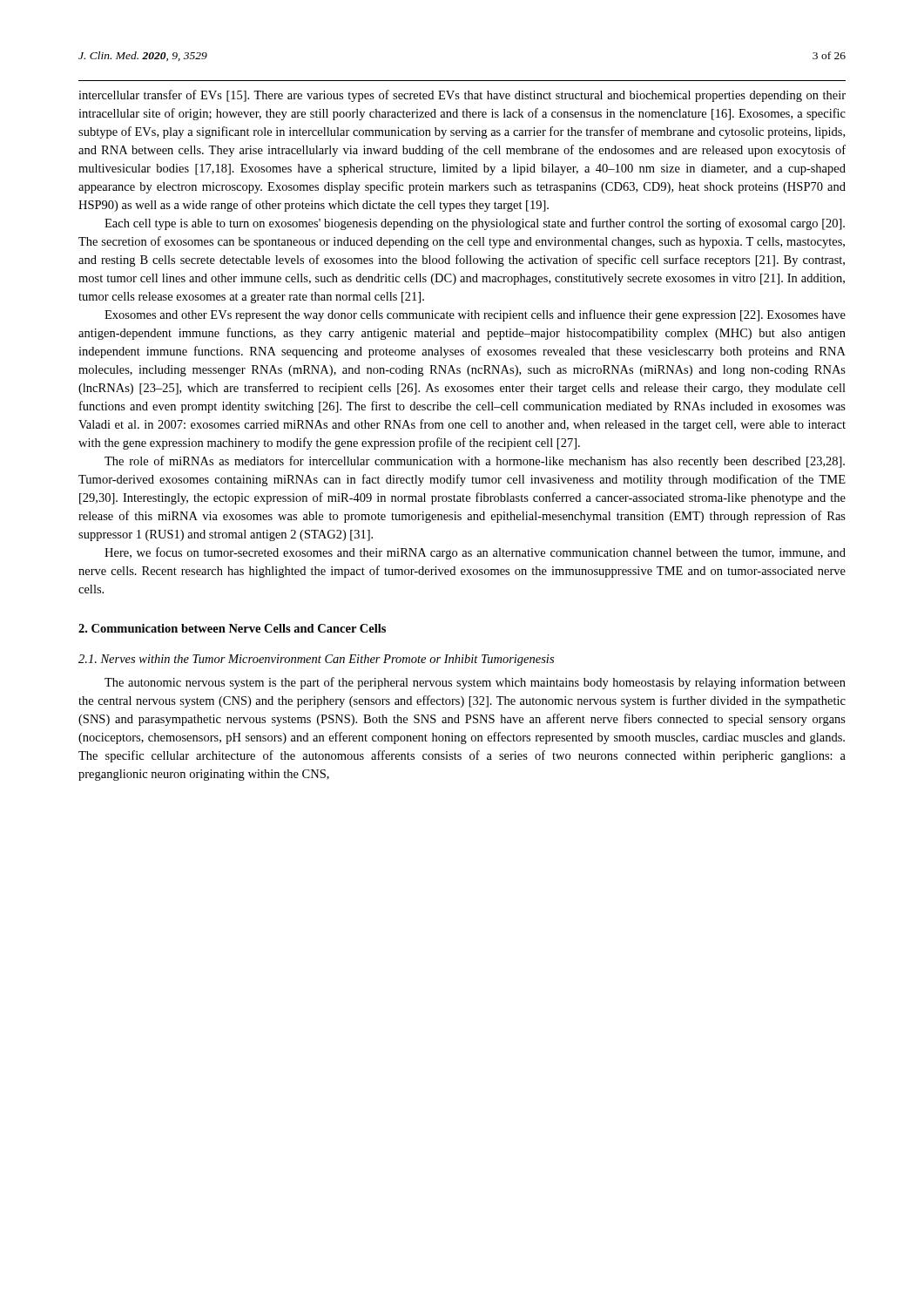Locate the region starting "The role of"

462,498
